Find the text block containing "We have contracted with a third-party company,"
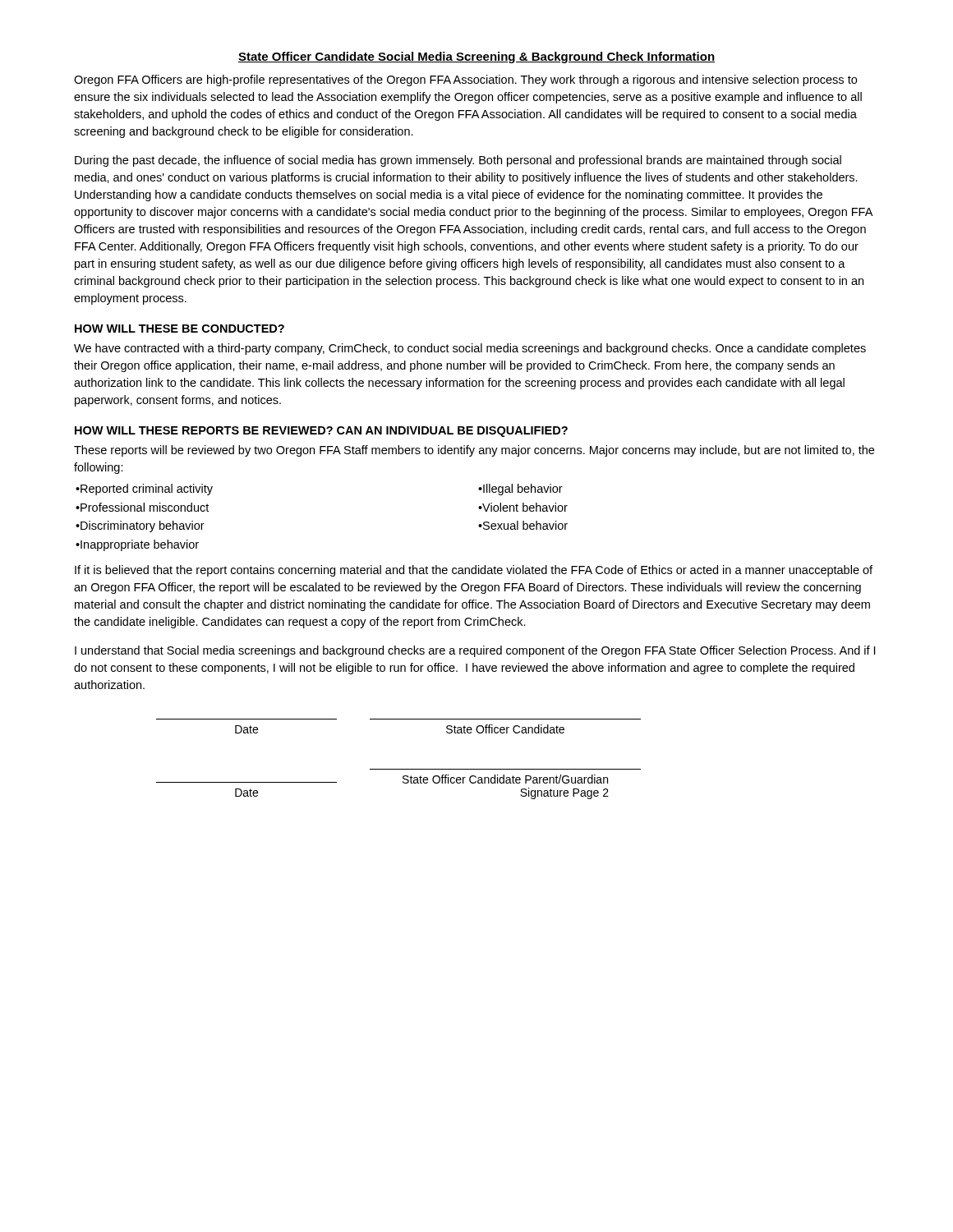 coord(470,374)
